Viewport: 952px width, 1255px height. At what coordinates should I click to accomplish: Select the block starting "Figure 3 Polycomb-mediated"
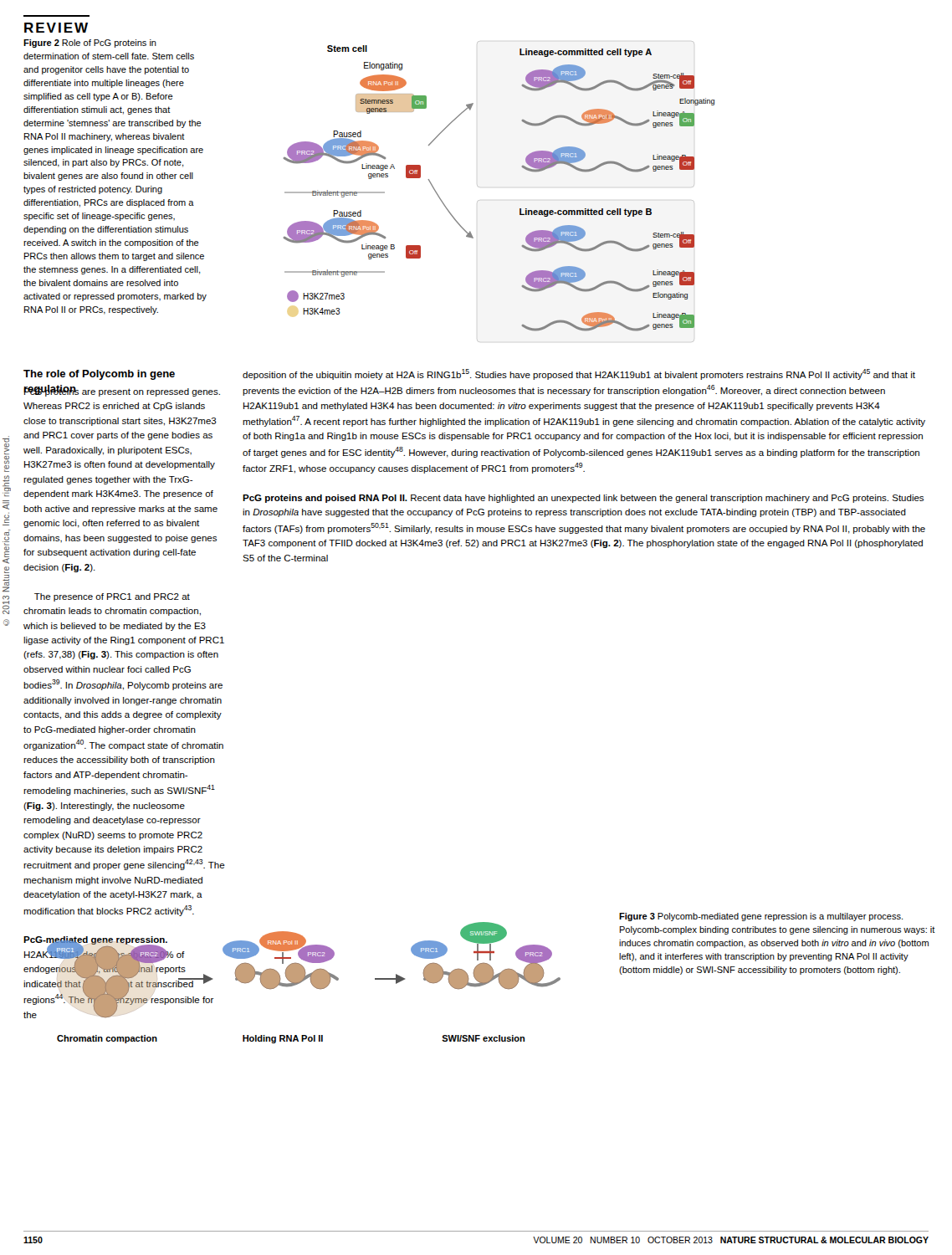coord(777,943)
